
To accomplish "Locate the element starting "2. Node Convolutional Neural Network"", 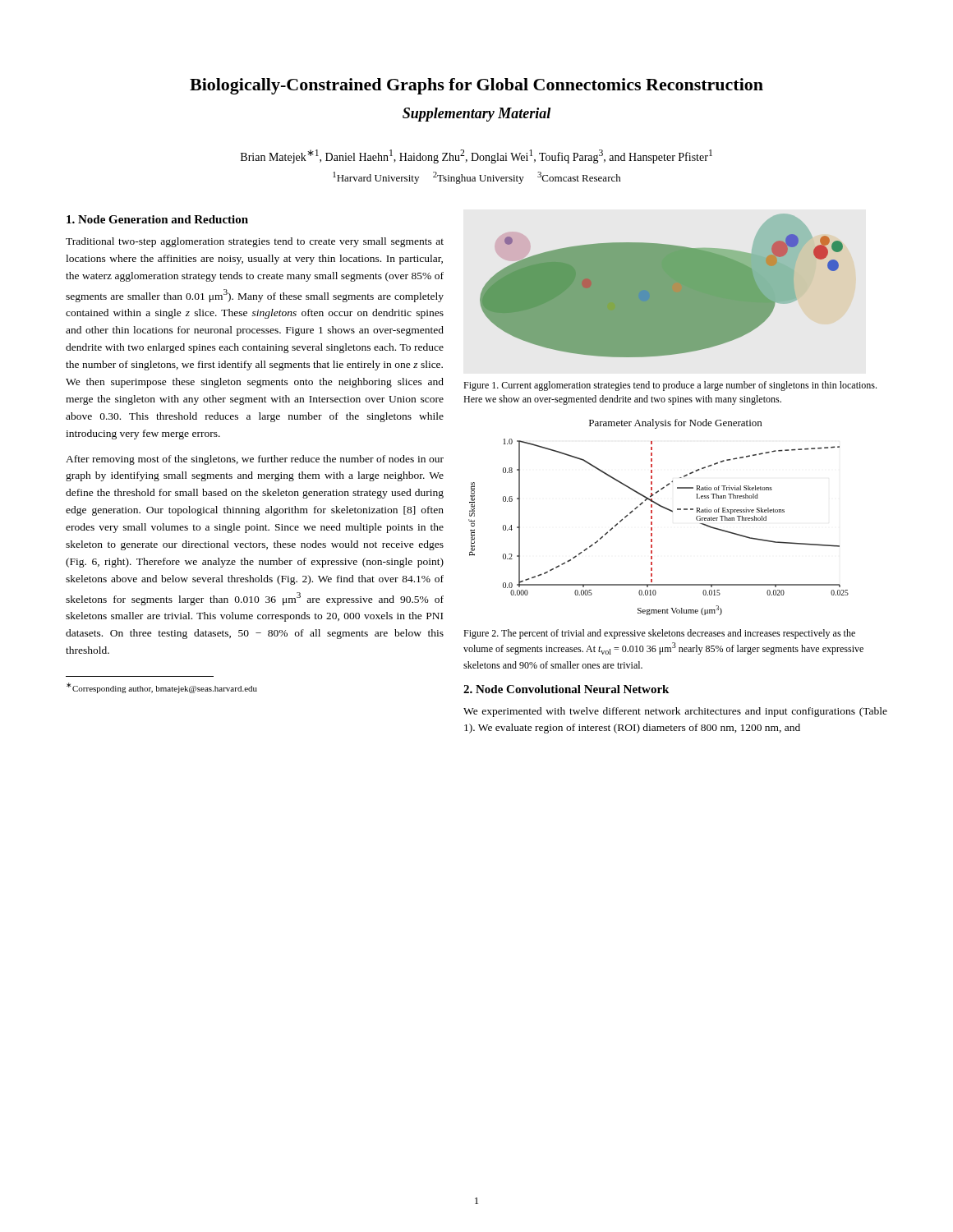I will click(566, 689).
